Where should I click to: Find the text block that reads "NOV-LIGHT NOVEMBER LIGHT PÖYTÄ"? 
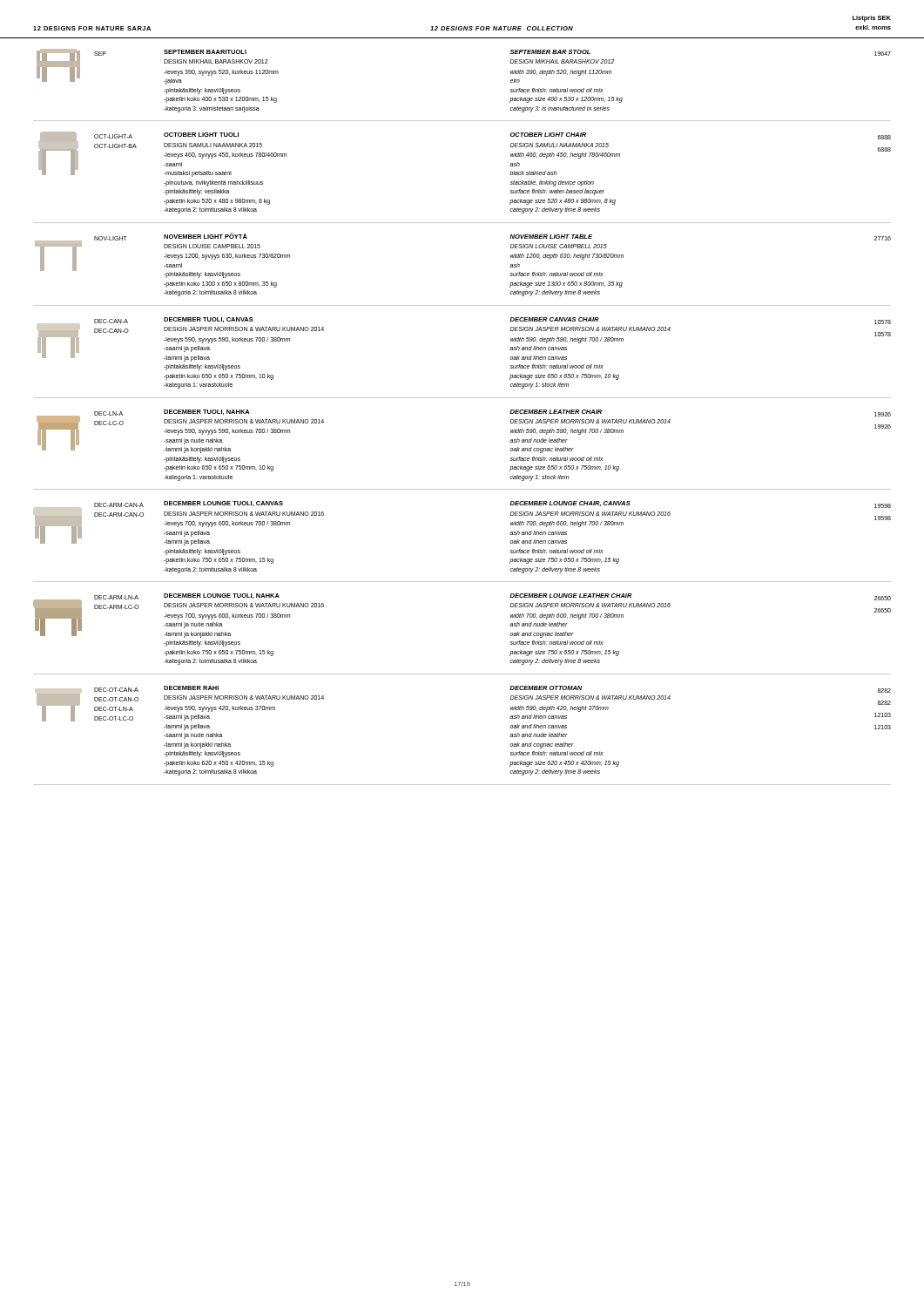(213, 255)
